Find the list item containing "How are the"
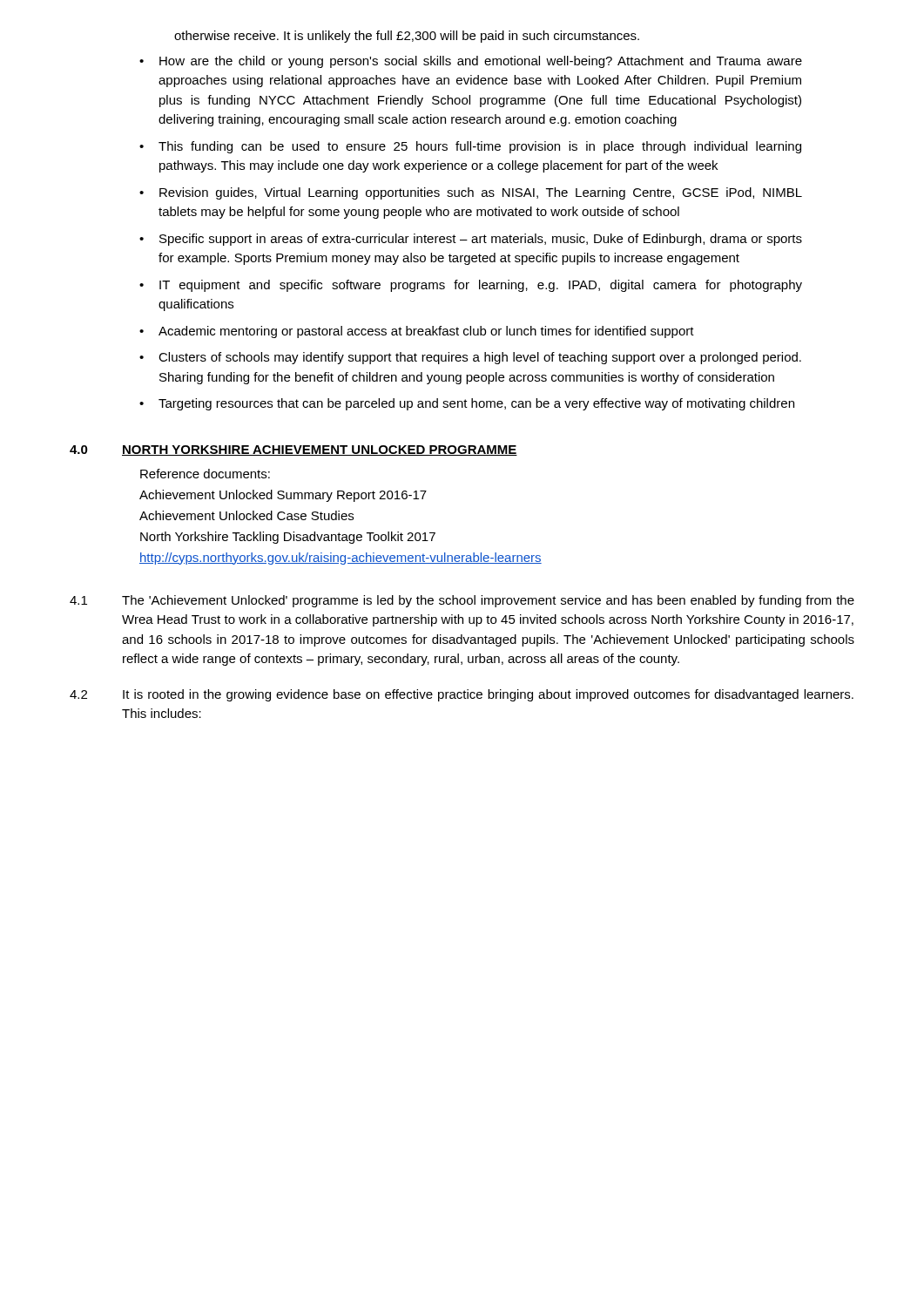The width and height of the screenshot is (924, 1307). 480,90
